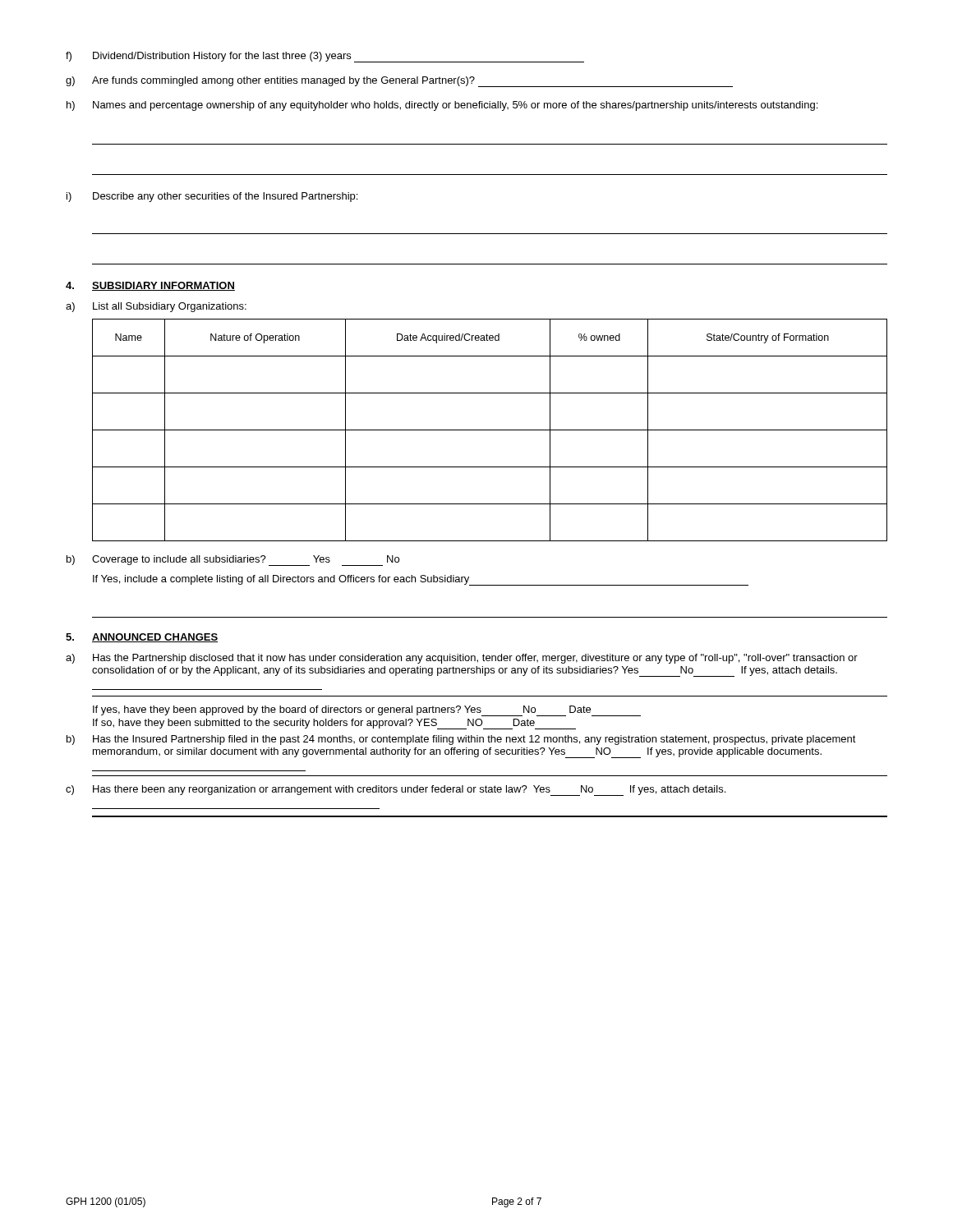The width and height of the screenshot is (953, 1232).
Task: Find the table that mentions "State/Country of Formation"
Action: (490, 430)
